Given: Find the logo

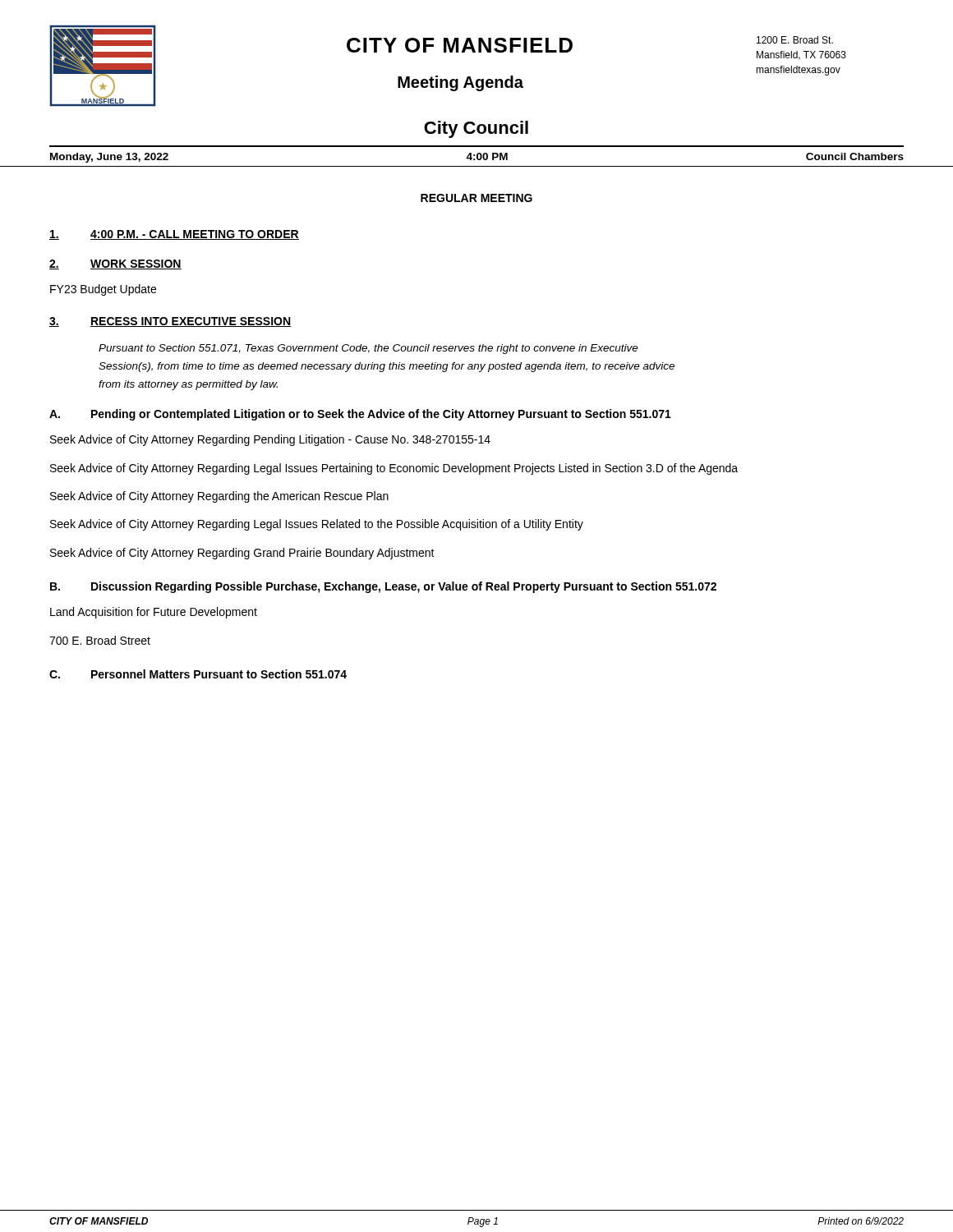Looking at the screenshot, I should coord(107,67).
